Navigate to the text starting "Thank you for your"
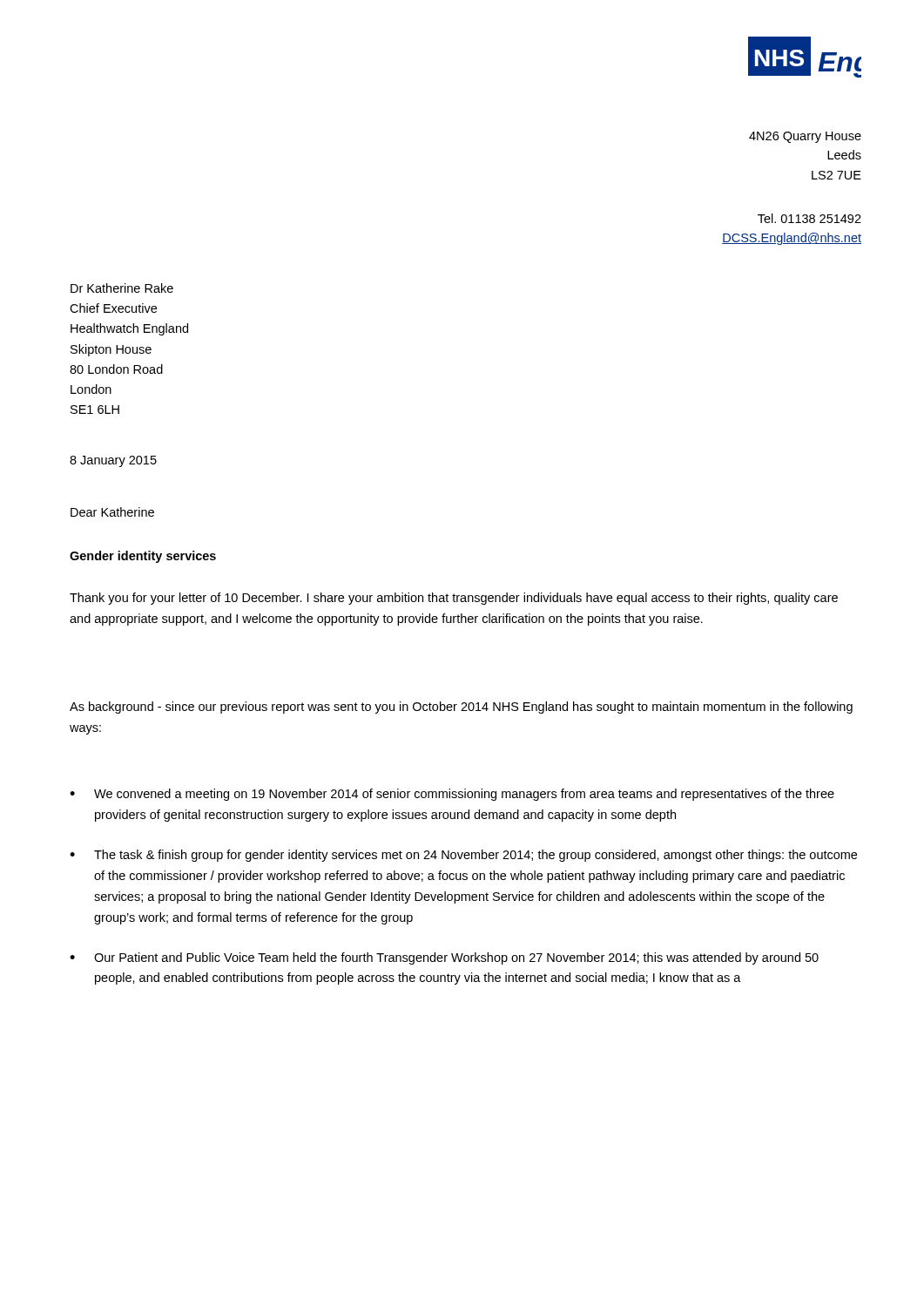The height and width of the screenshot is (1307, 924). (x=454, y=608)
